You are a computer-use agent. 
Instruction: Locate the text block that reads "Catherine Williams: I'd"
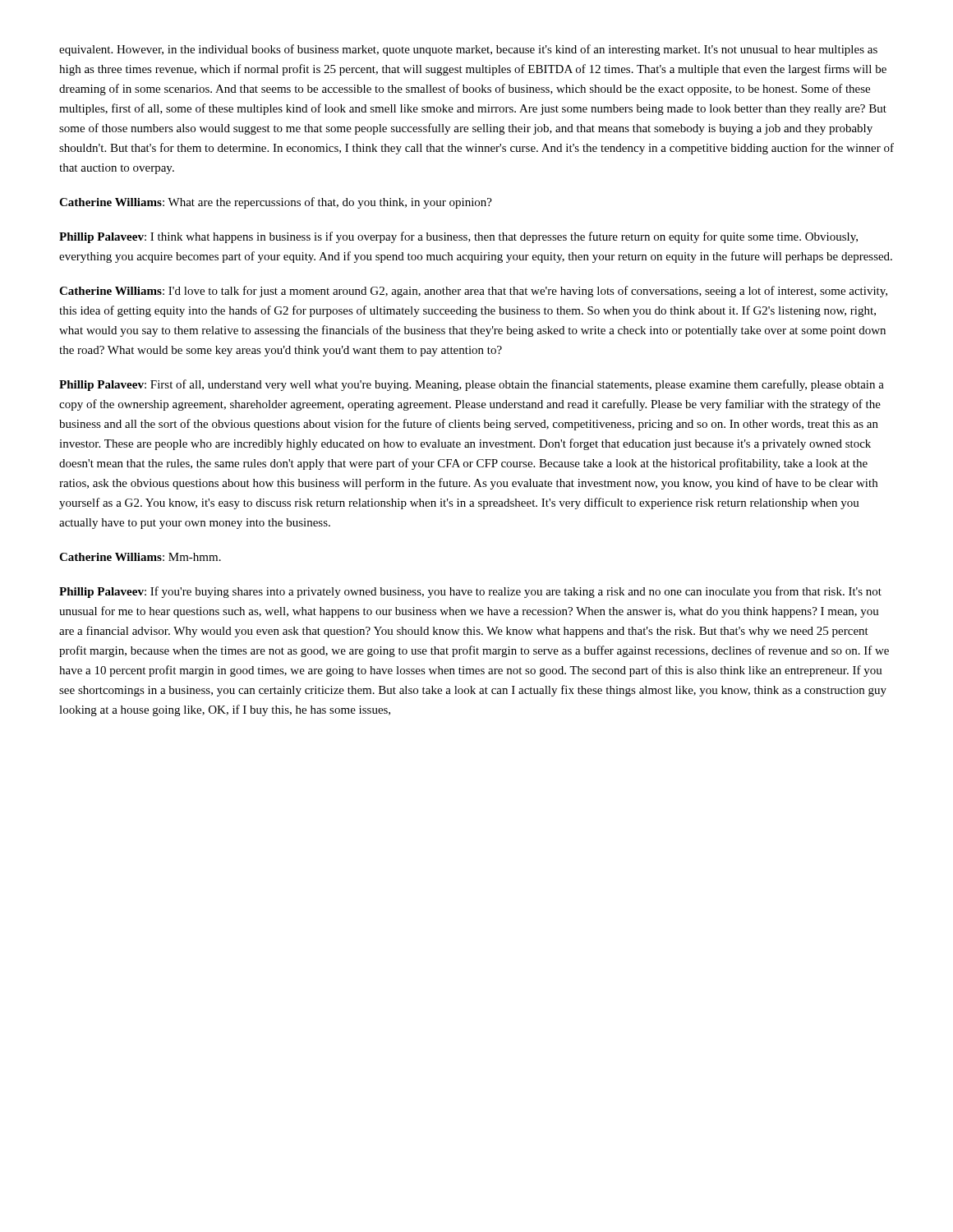coord(474,320)
